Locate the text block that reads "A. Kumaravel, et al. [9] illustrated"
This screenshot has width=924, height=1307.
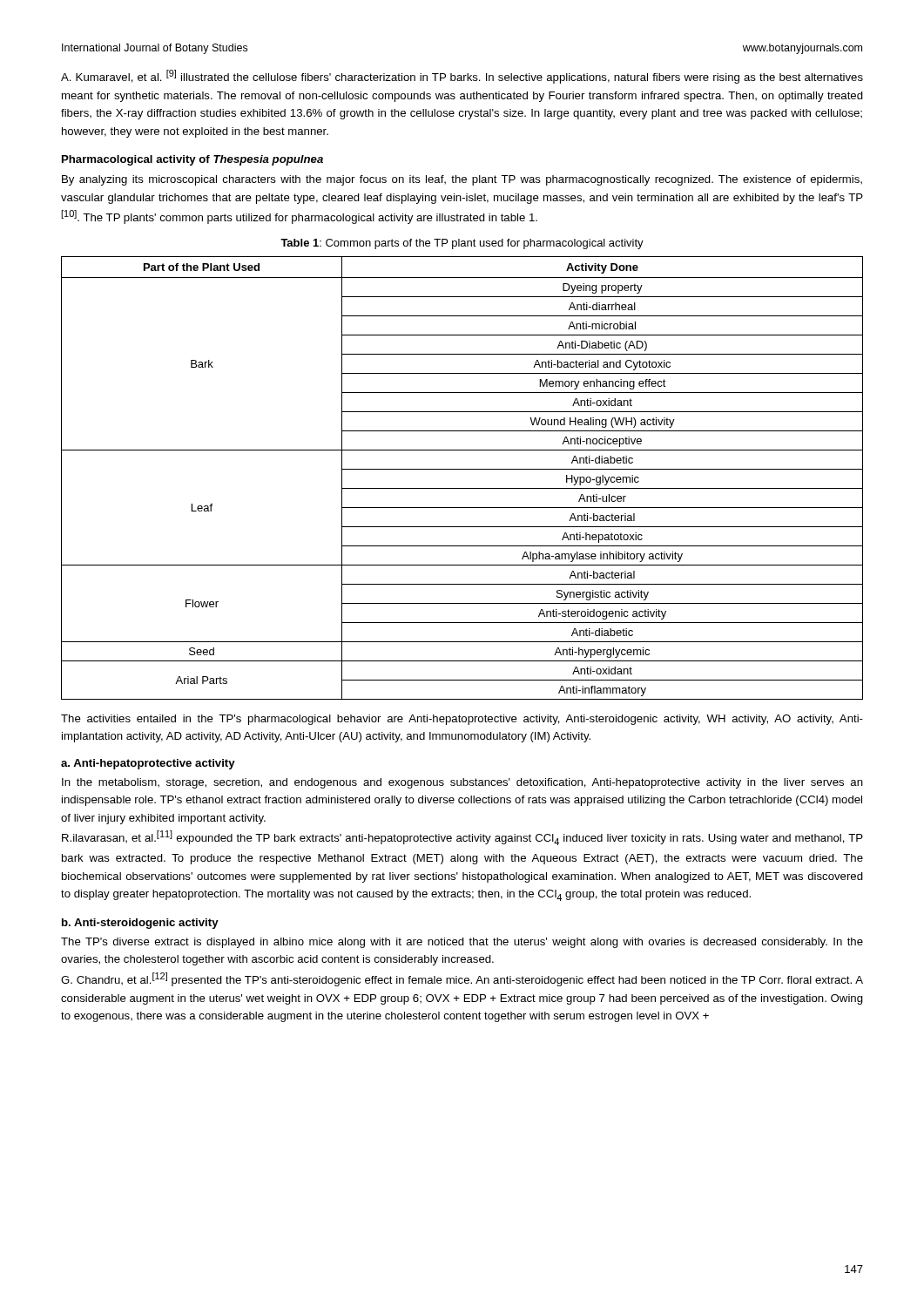pos(462,103)
